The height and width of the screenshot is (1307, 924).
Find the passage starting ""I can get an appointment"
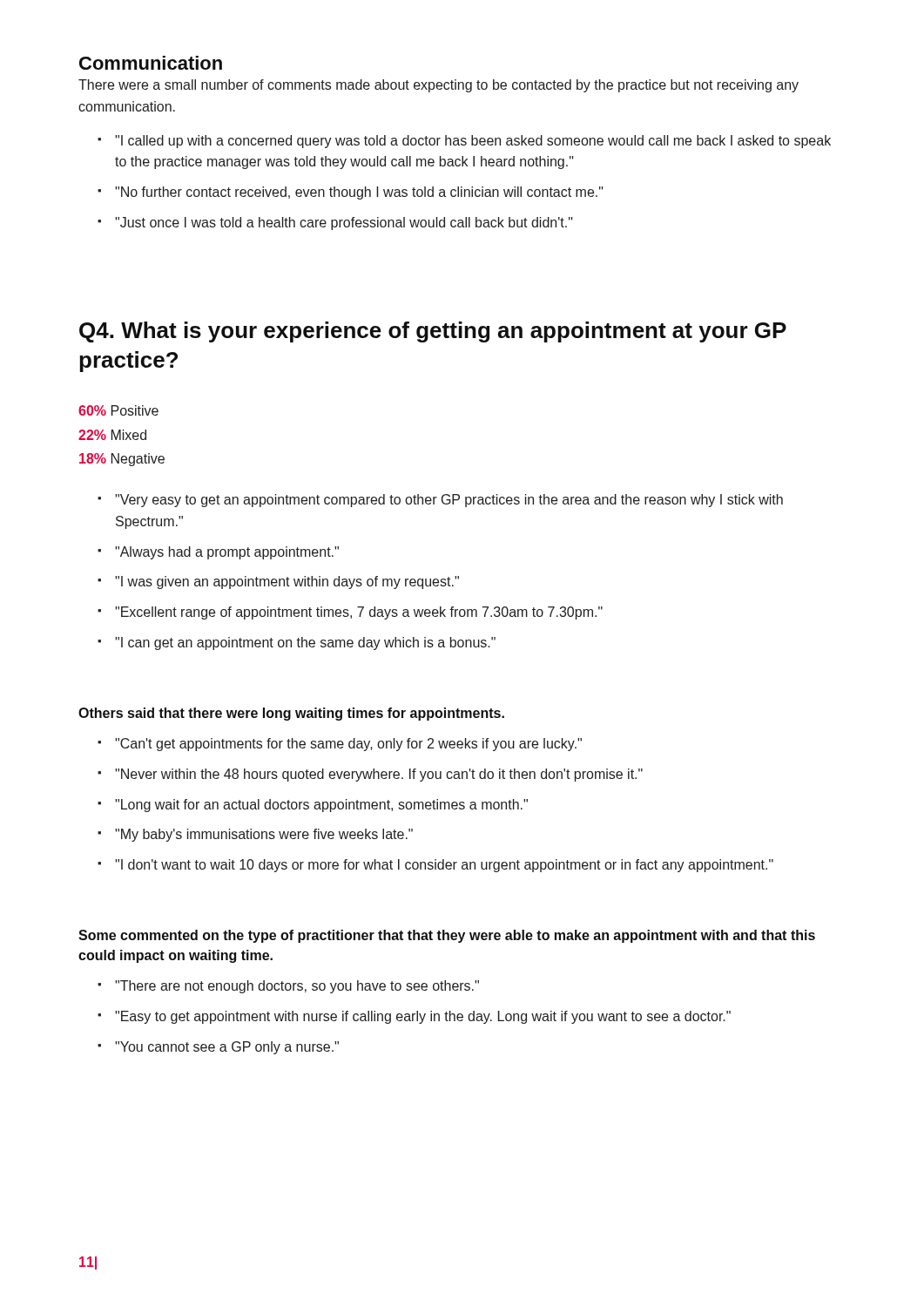[305, 643]
